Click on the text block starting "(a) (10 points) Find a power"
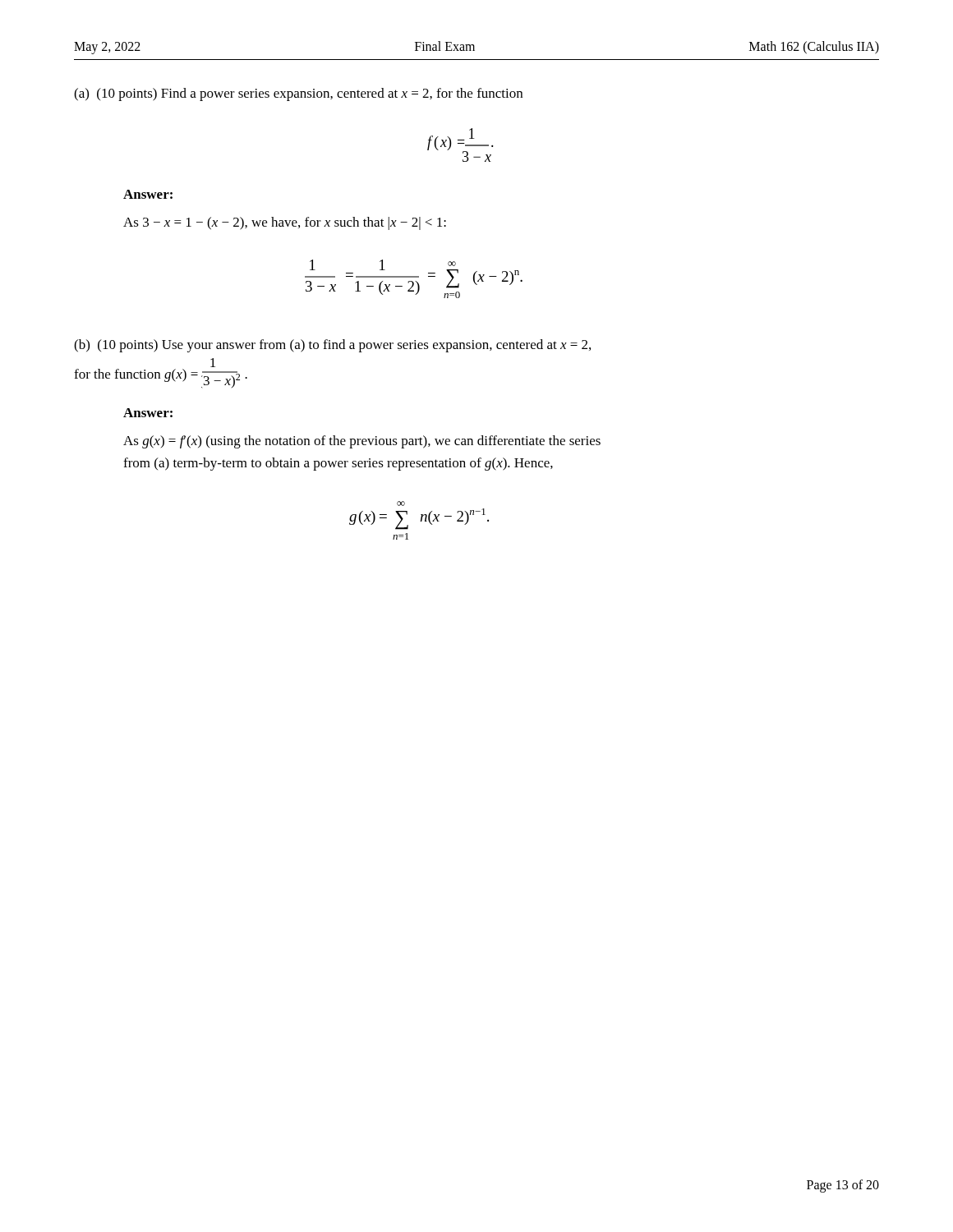Image resolution: width=953 pixels, height=1232 pixels. tap(299, 93)
